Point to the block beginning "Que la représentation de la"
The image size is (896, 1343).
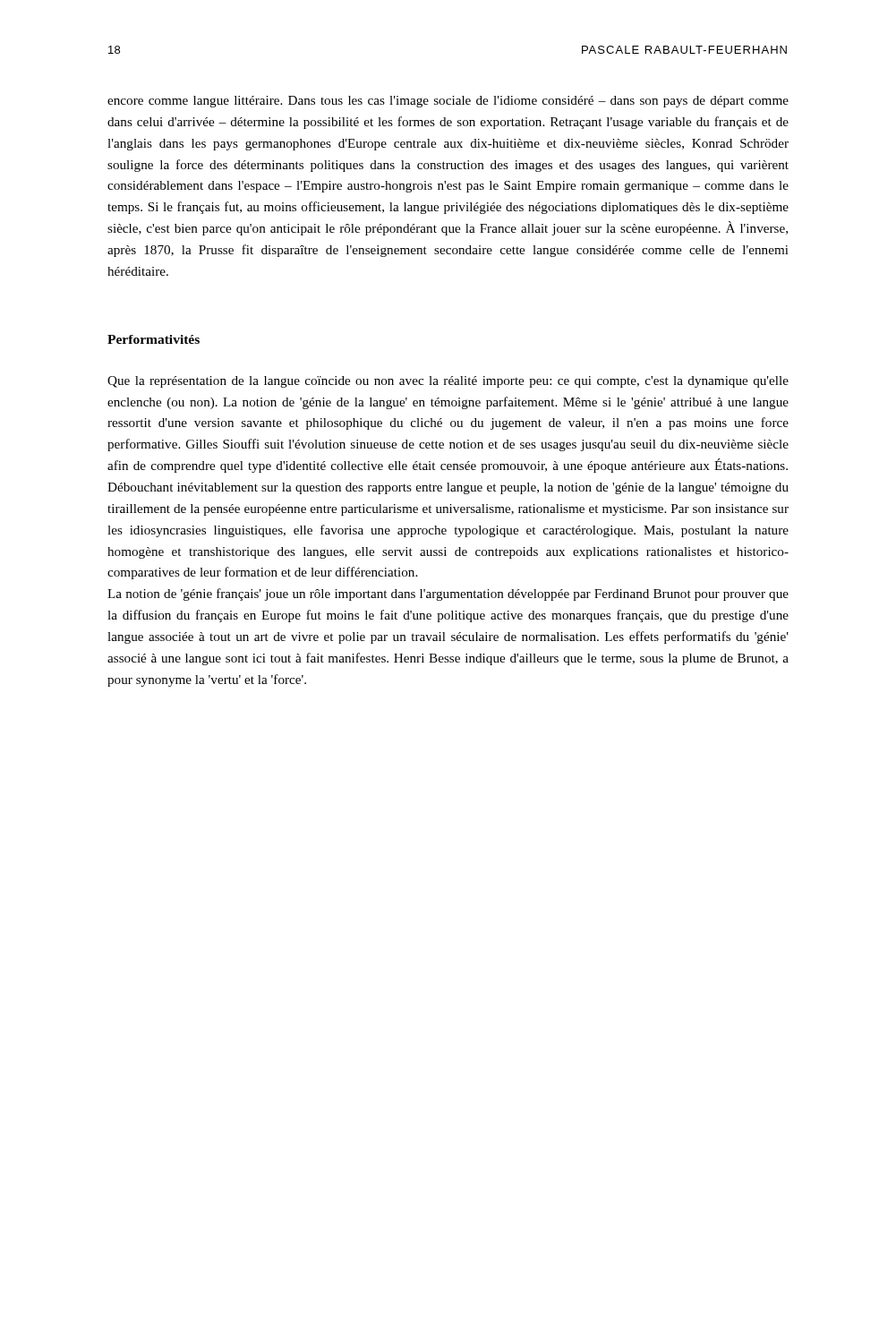(448, 476)
